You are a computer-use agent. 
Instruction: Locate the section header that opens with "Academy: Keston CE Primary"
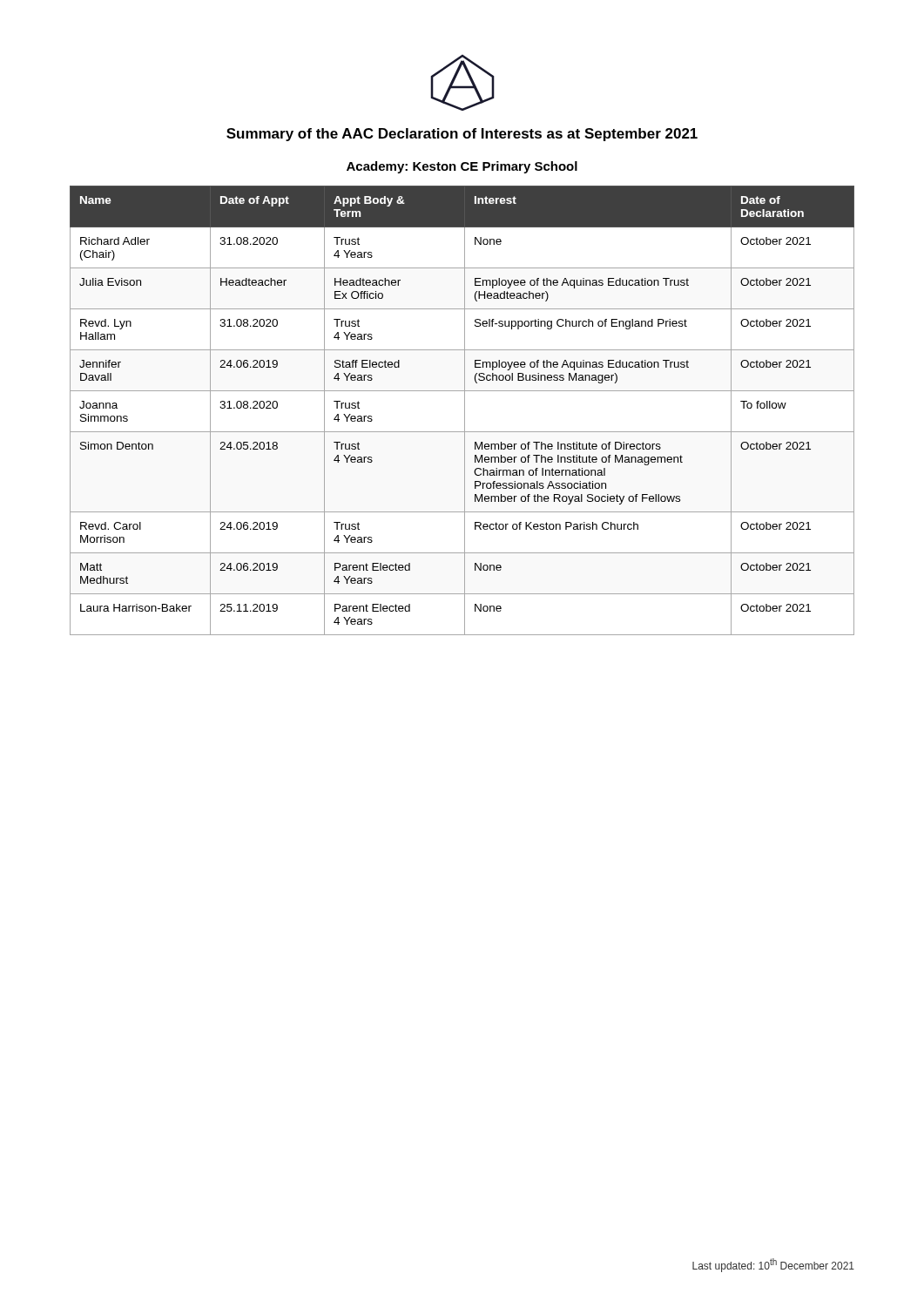(x=462, y=166)
